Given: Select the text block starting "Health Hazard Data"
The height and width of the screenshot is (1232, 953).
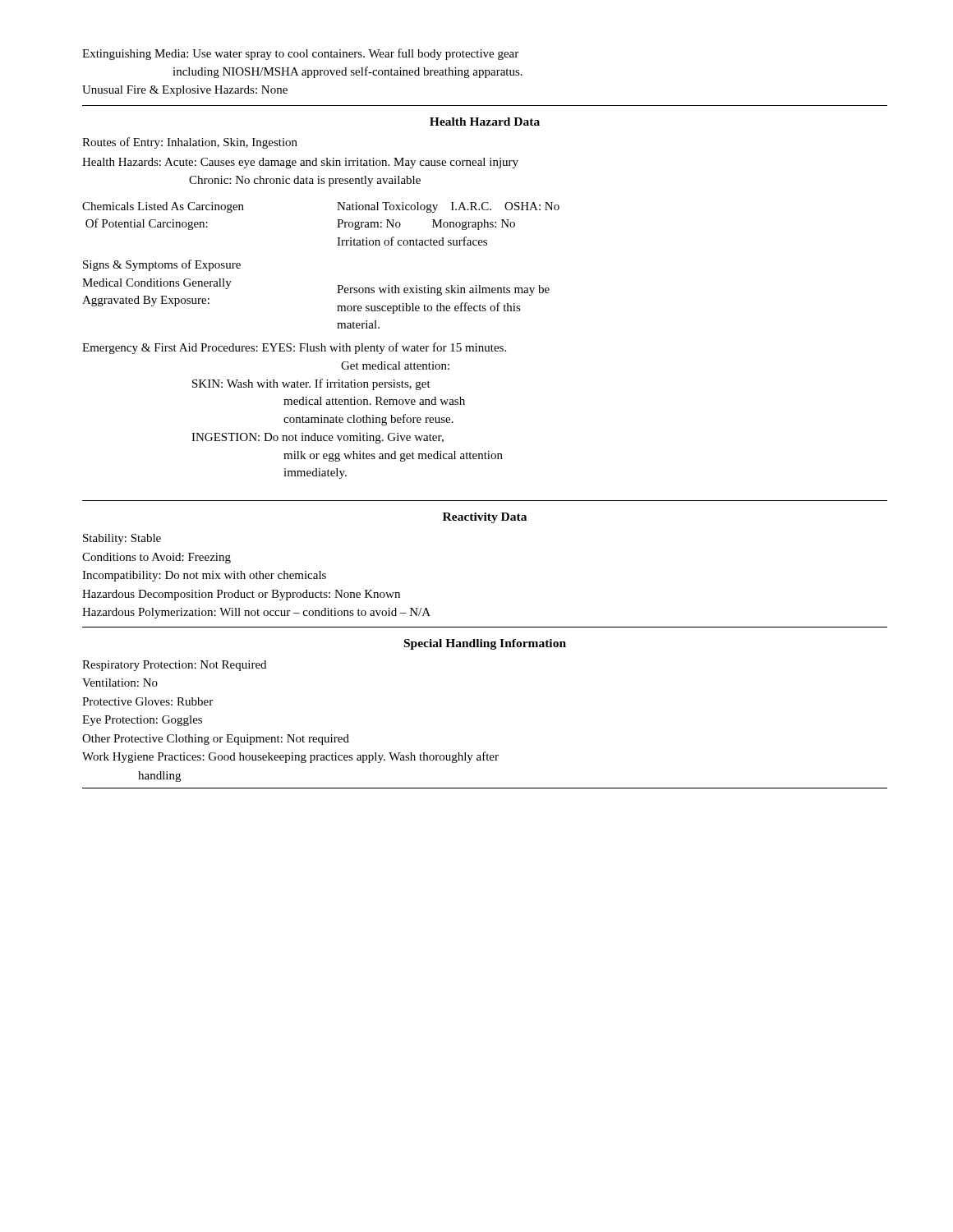Looking at the screenshot, I should point(485,121).
